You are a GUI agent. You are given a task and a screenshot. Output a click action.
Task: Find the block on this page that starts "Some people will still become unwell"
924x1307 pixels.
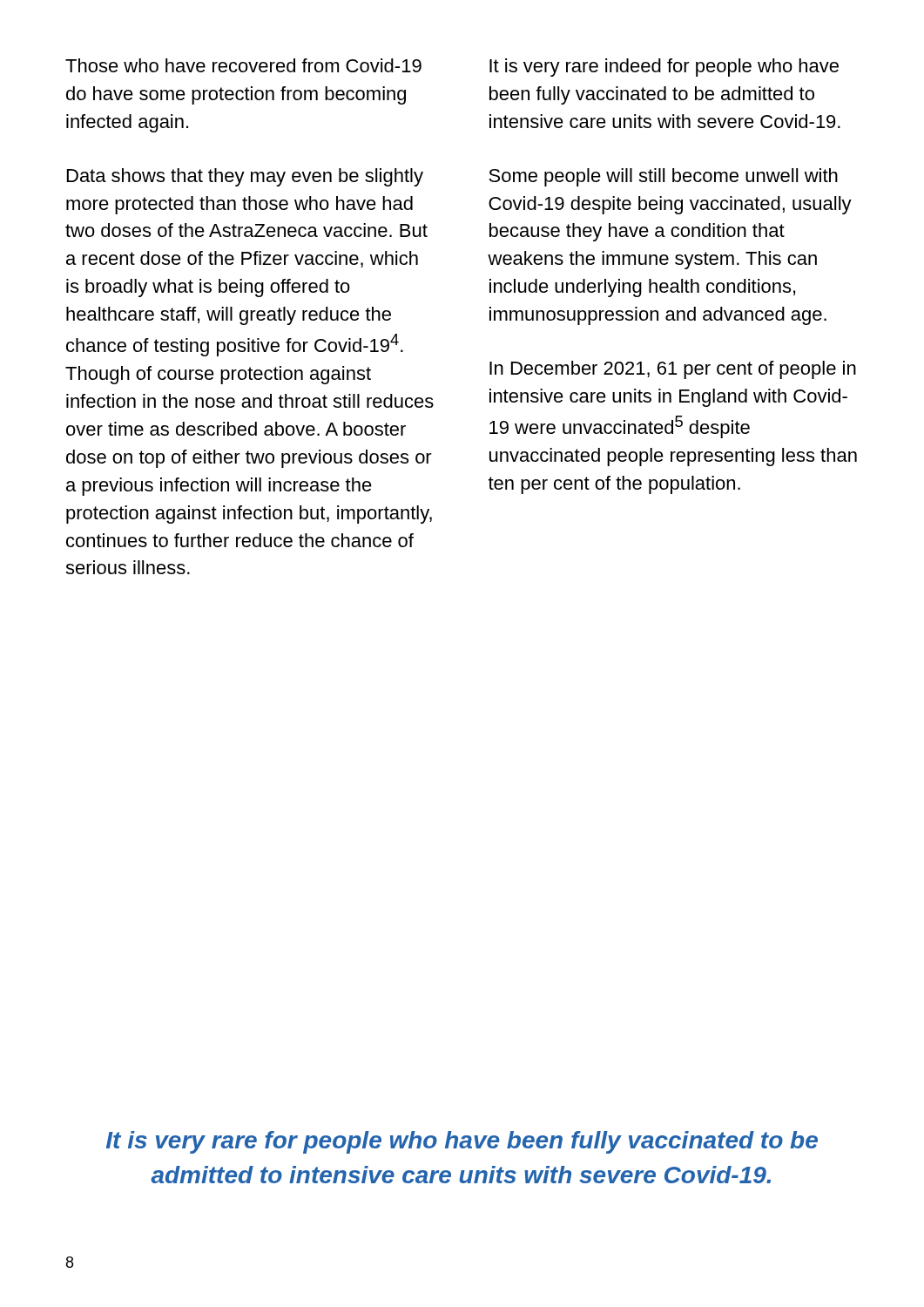[x=673, y=245]
